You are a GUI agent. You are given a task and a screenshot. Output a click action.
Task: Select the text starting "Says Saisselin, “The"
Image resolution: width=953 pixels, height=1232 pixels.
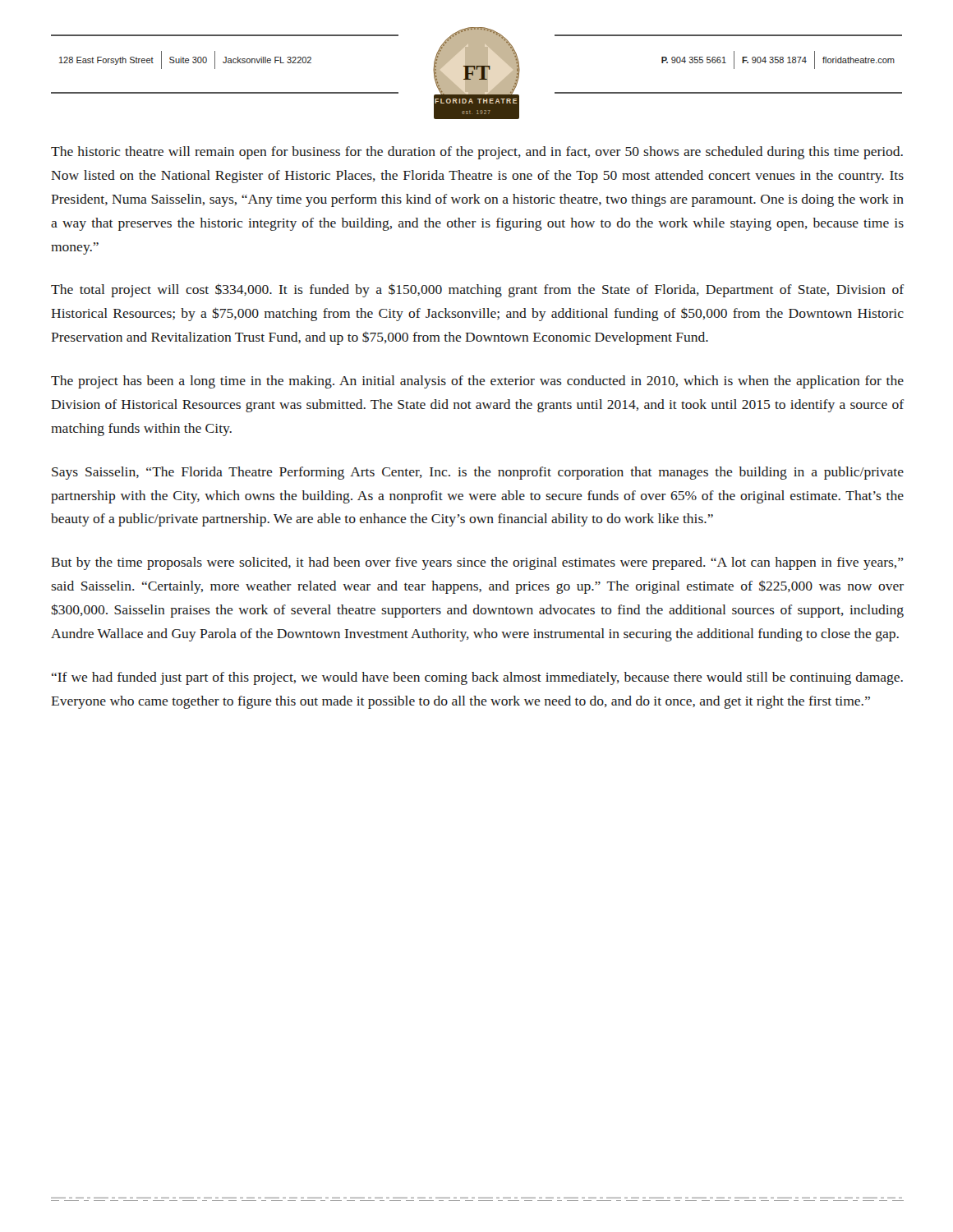point(477,495)
